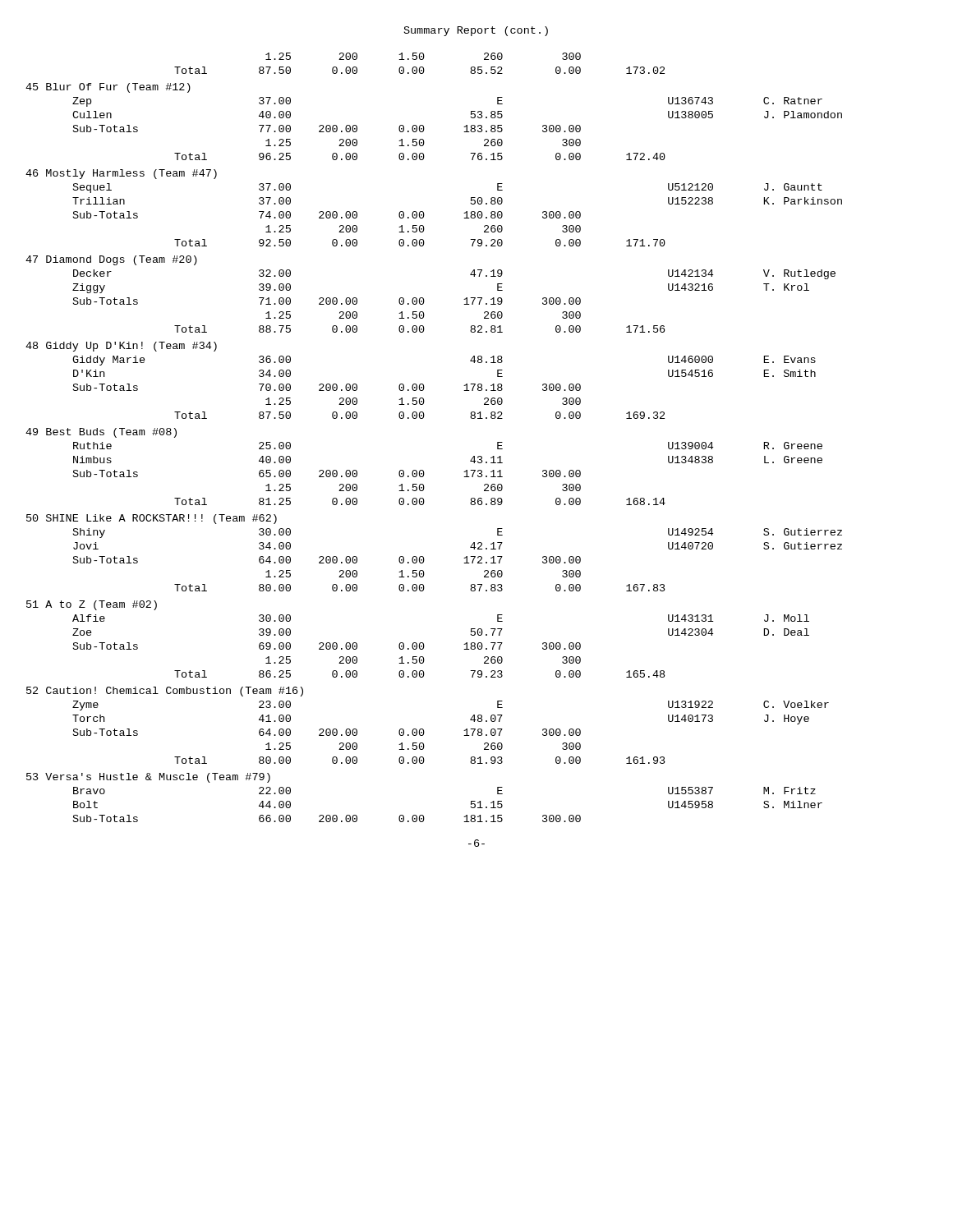Find the table that mentions "Giddy Marie"

coord(476,438)
